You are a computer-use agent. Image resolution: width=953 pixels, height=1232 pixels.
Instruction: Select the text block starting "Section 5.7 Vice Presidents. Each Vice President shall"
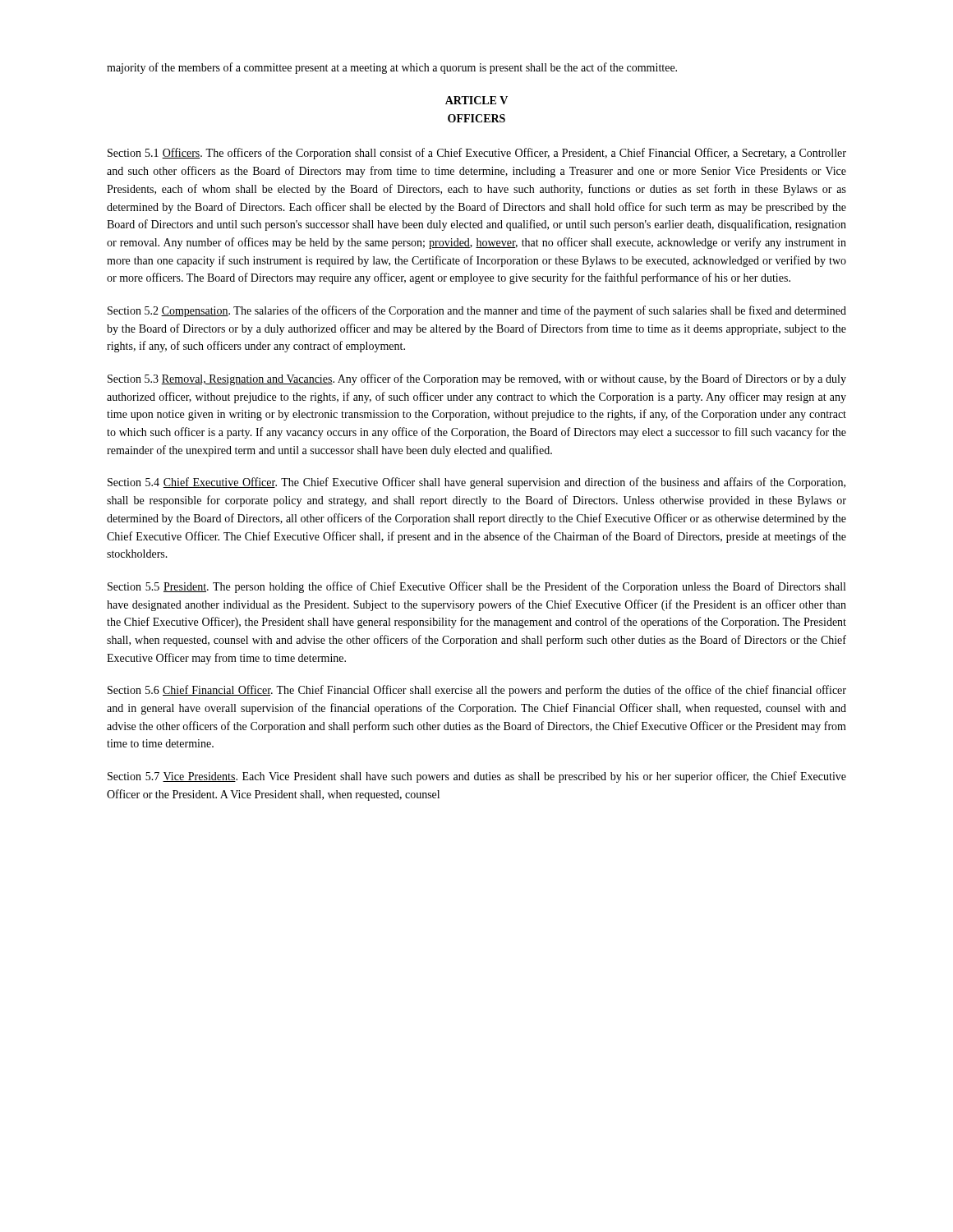point(476,786)
